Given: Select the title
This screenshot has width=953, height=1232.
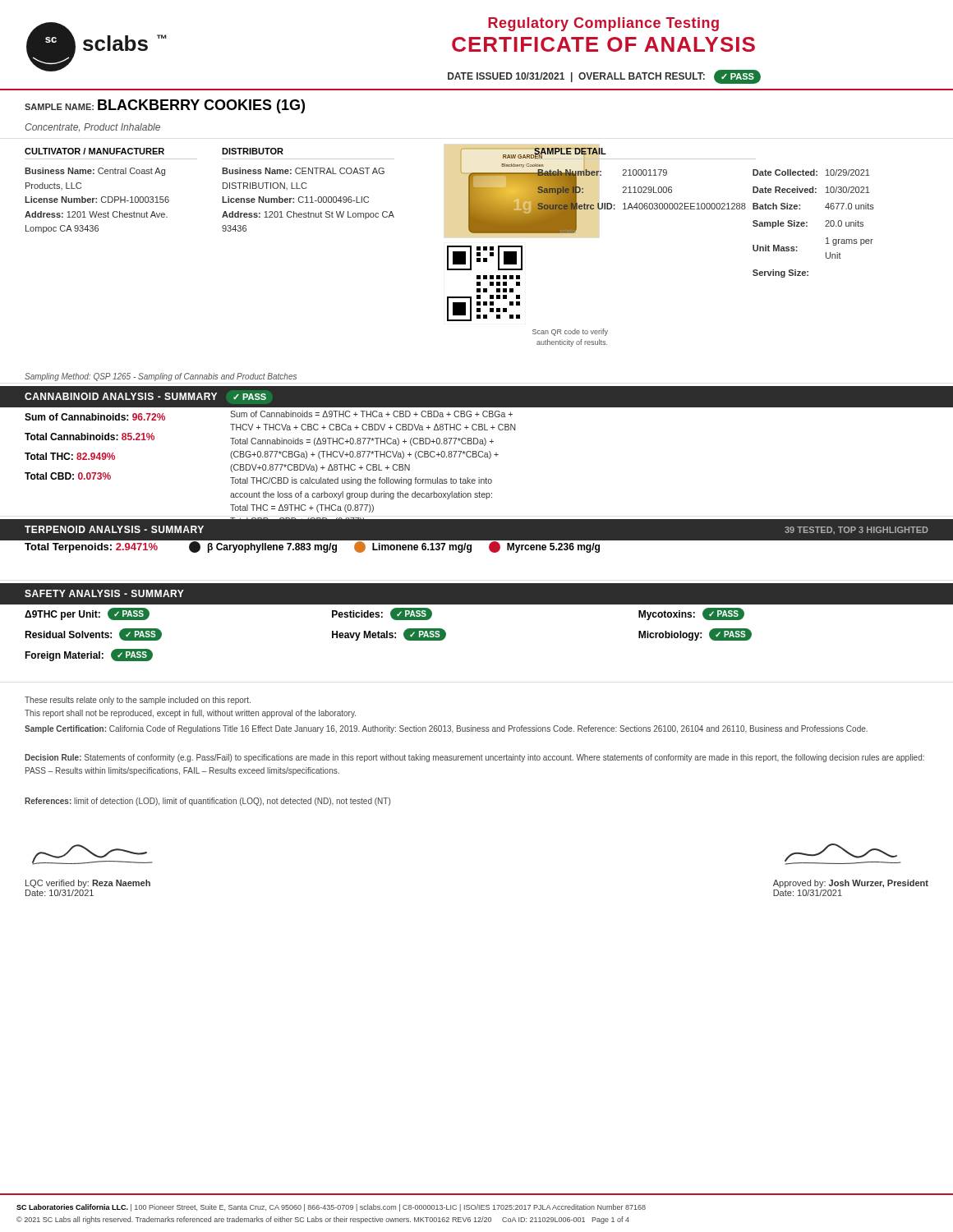Looking at the screenshot, I should [x=604, y=36].
